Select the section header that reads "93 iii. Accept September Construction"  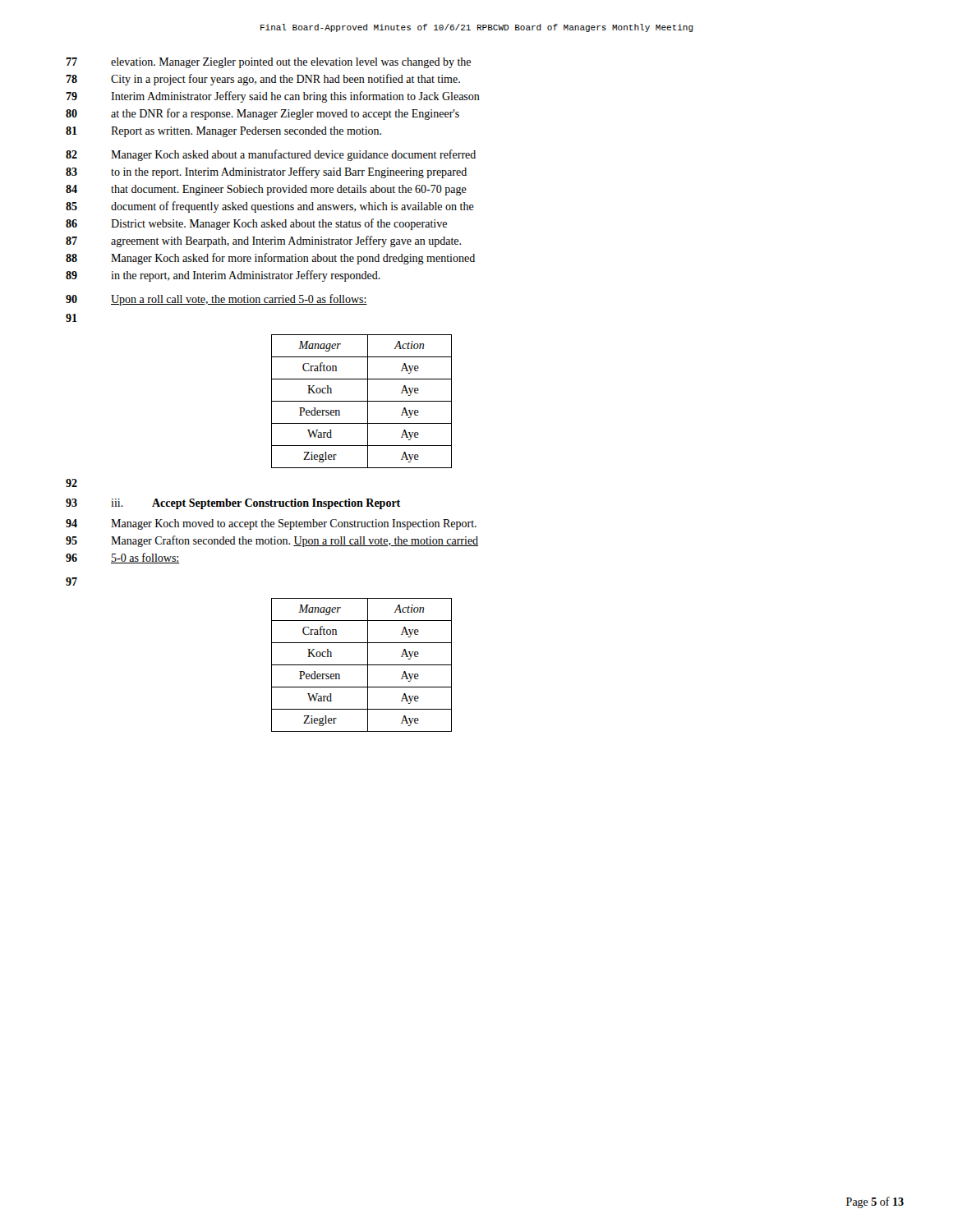(233, 504)
